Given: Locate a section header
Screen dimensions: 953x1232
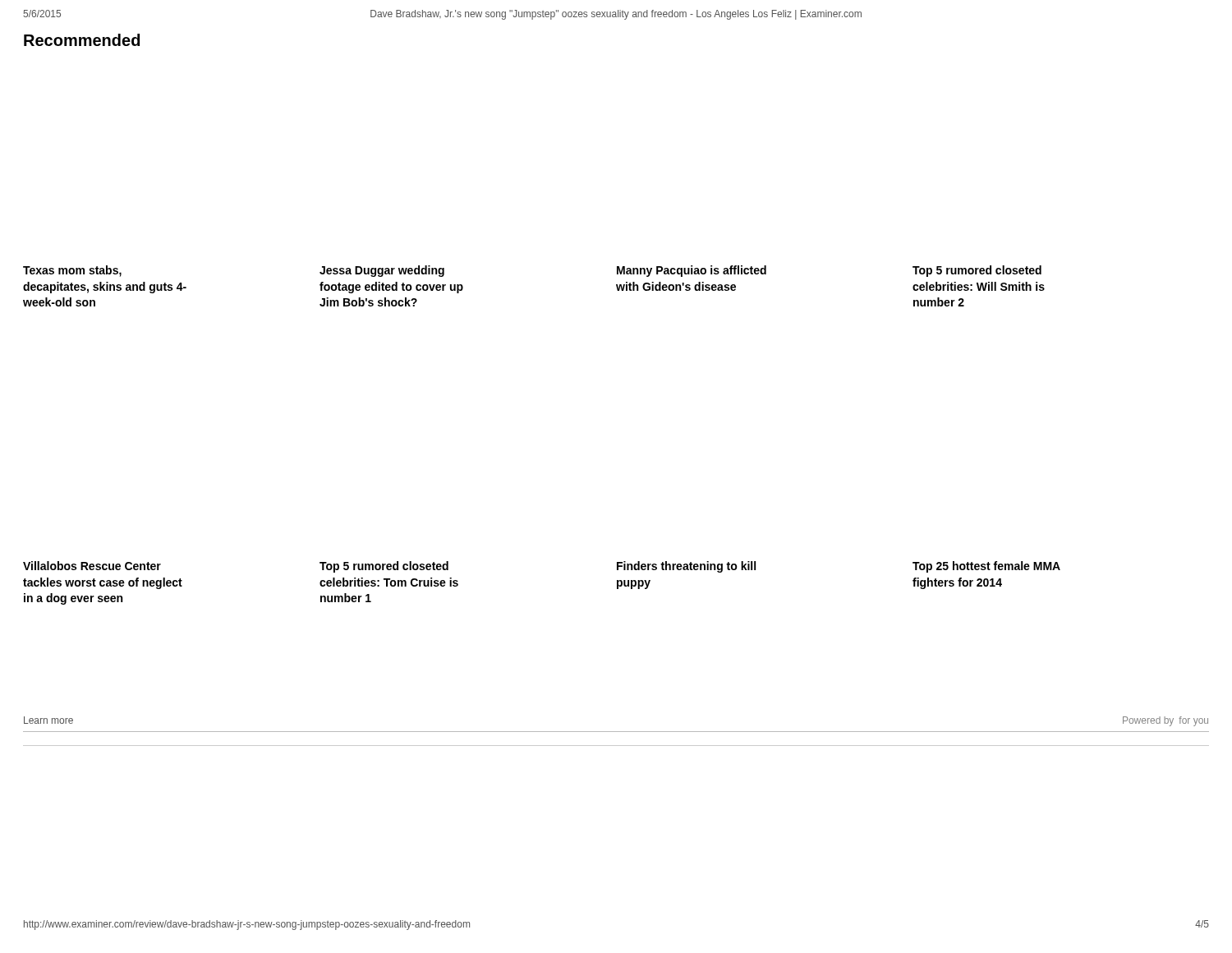Looking at the screenshot, I should [82, 40].
